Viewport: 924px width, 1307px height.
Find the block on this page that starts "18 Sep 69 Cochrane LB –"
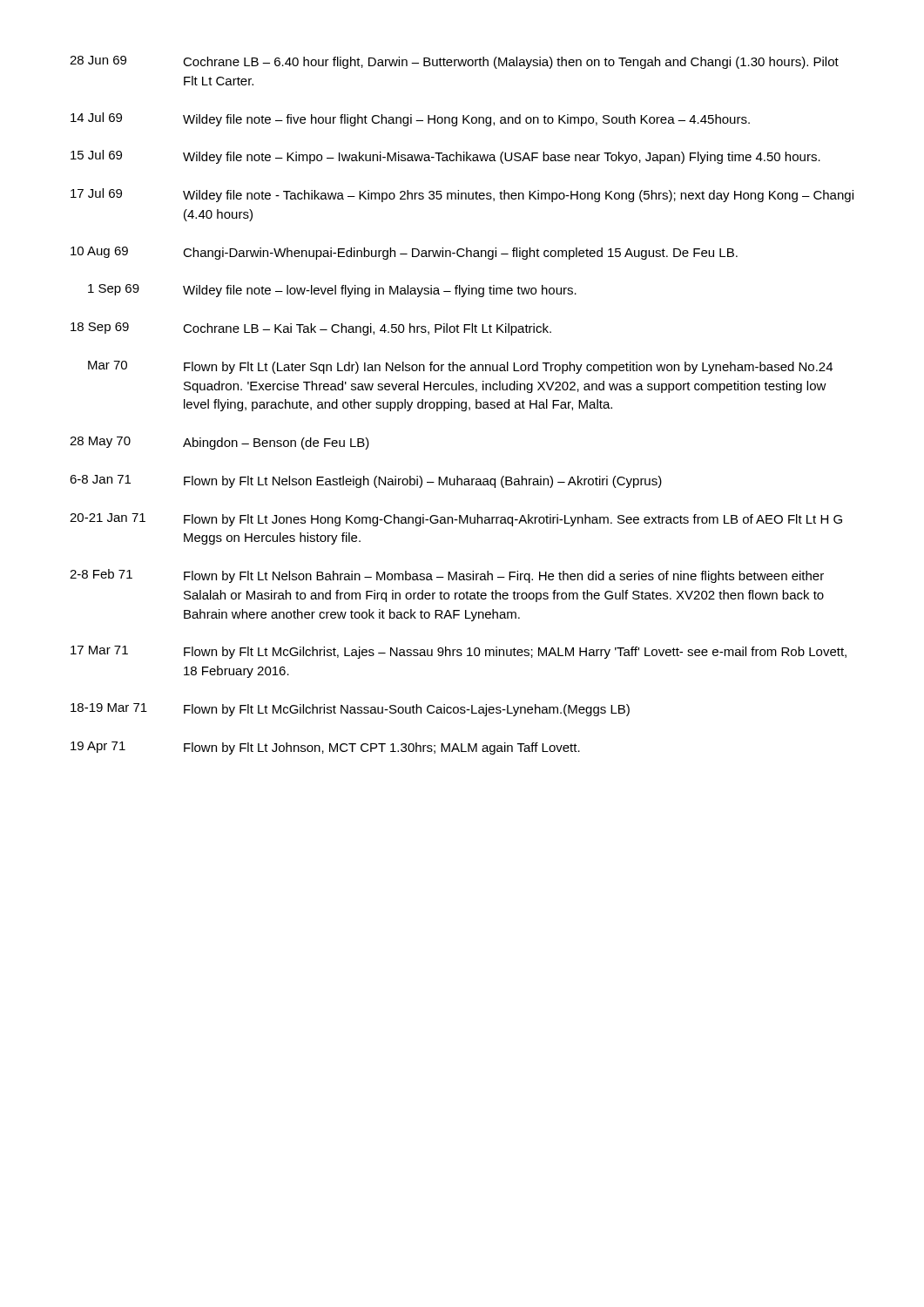(462, 328)
